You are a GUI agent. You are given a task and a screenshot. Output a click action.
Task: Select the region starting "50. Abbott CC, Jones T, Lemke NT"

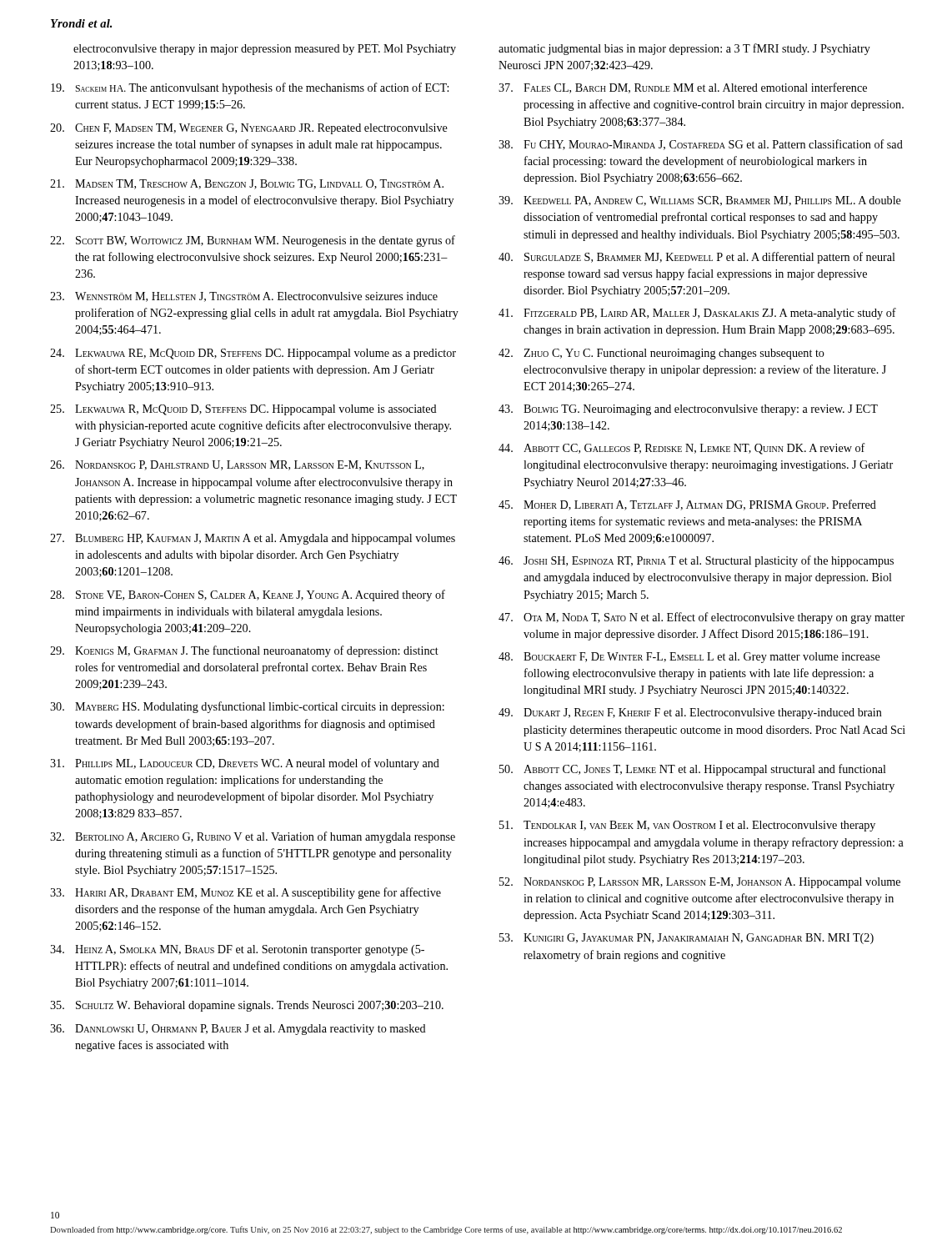703,786
